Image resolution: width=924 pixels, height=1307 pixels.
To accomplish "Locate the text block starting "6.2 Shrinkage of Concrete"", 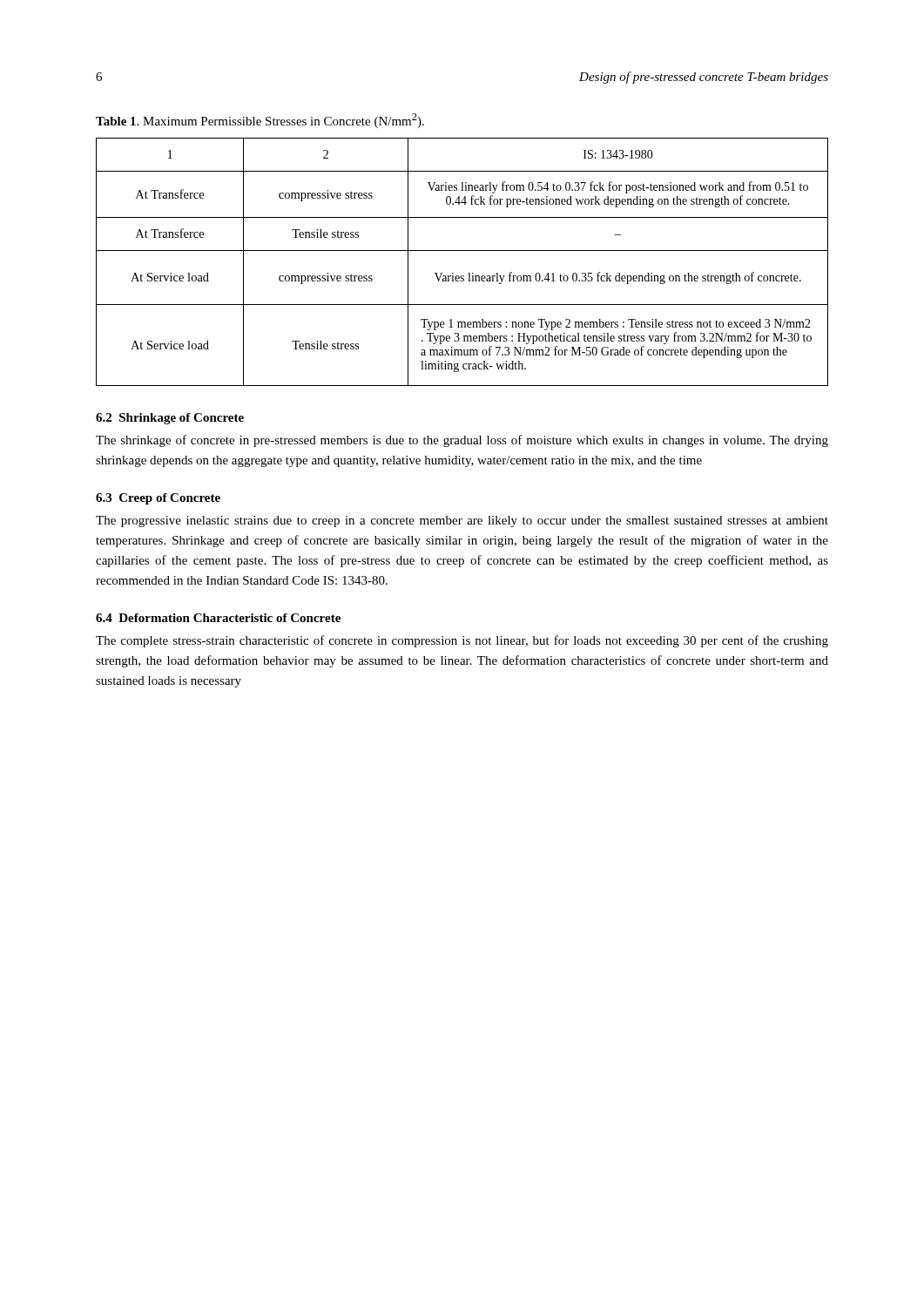I will [x=170, y=417].
